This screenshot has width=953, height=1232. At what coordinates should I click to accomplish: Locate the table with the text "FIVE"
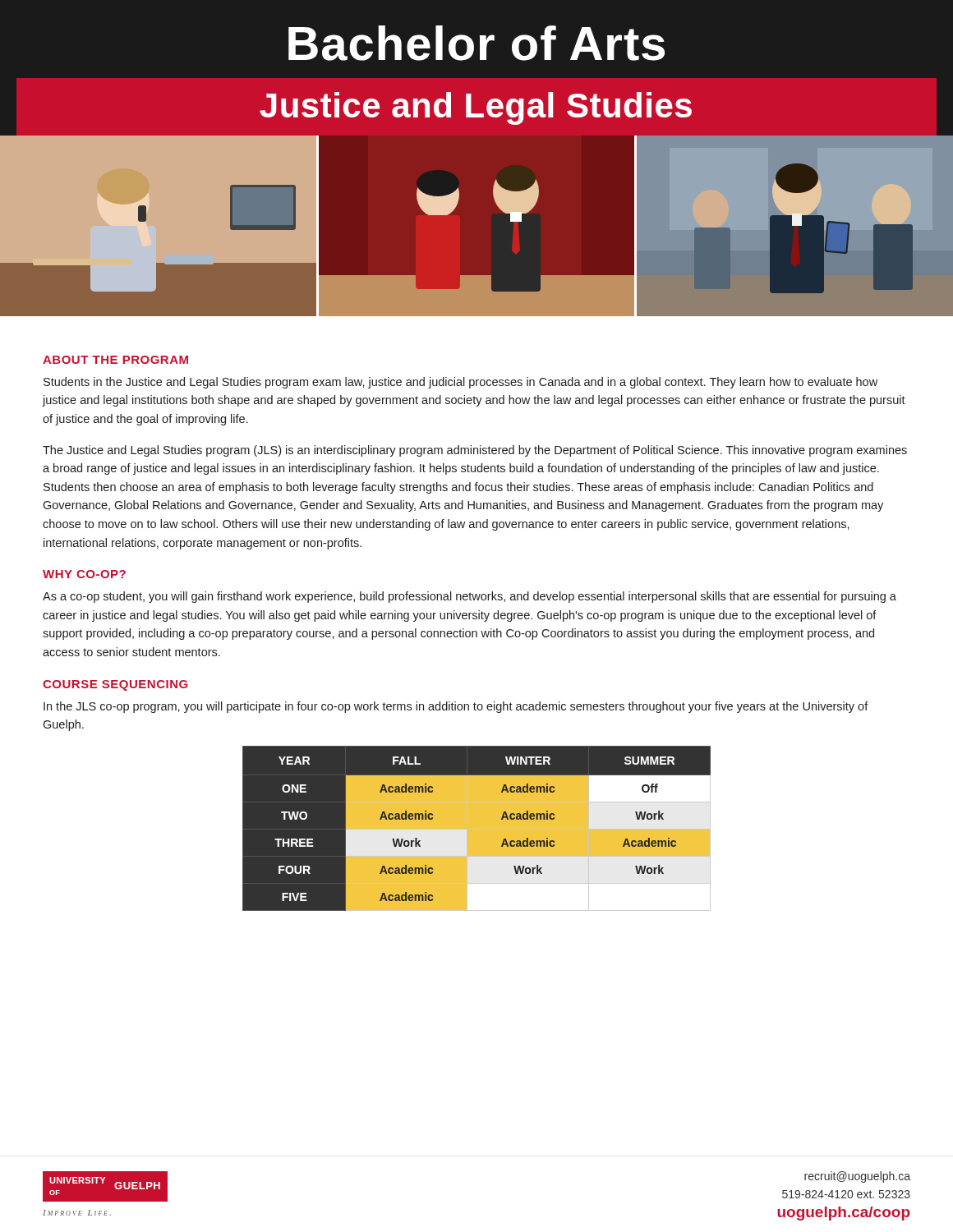coord(476,828)
